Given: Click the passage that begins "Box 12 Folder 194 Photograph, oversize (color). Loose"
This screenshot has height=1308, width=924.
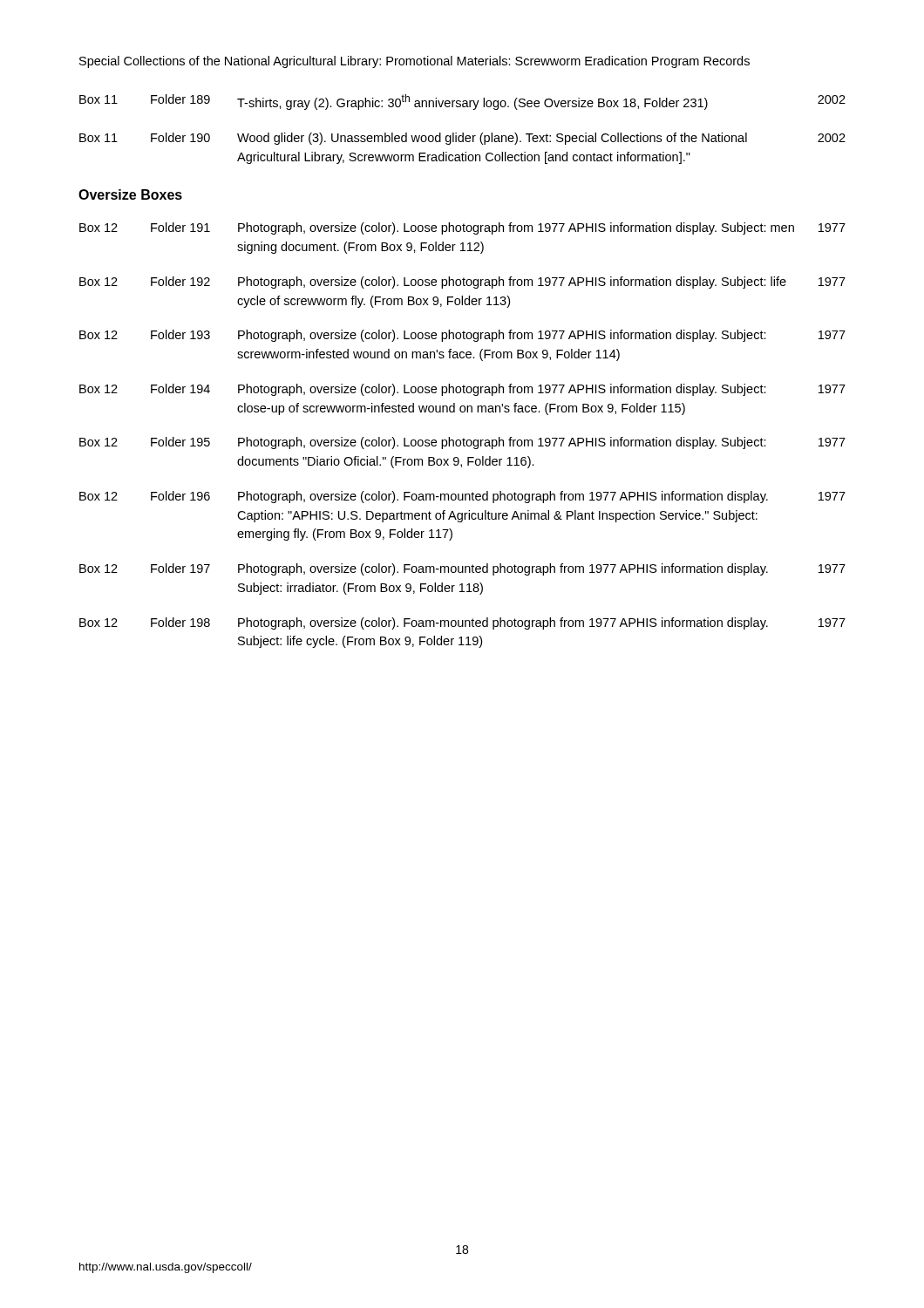Looking at the screenshot, I should tap(462, 399).
